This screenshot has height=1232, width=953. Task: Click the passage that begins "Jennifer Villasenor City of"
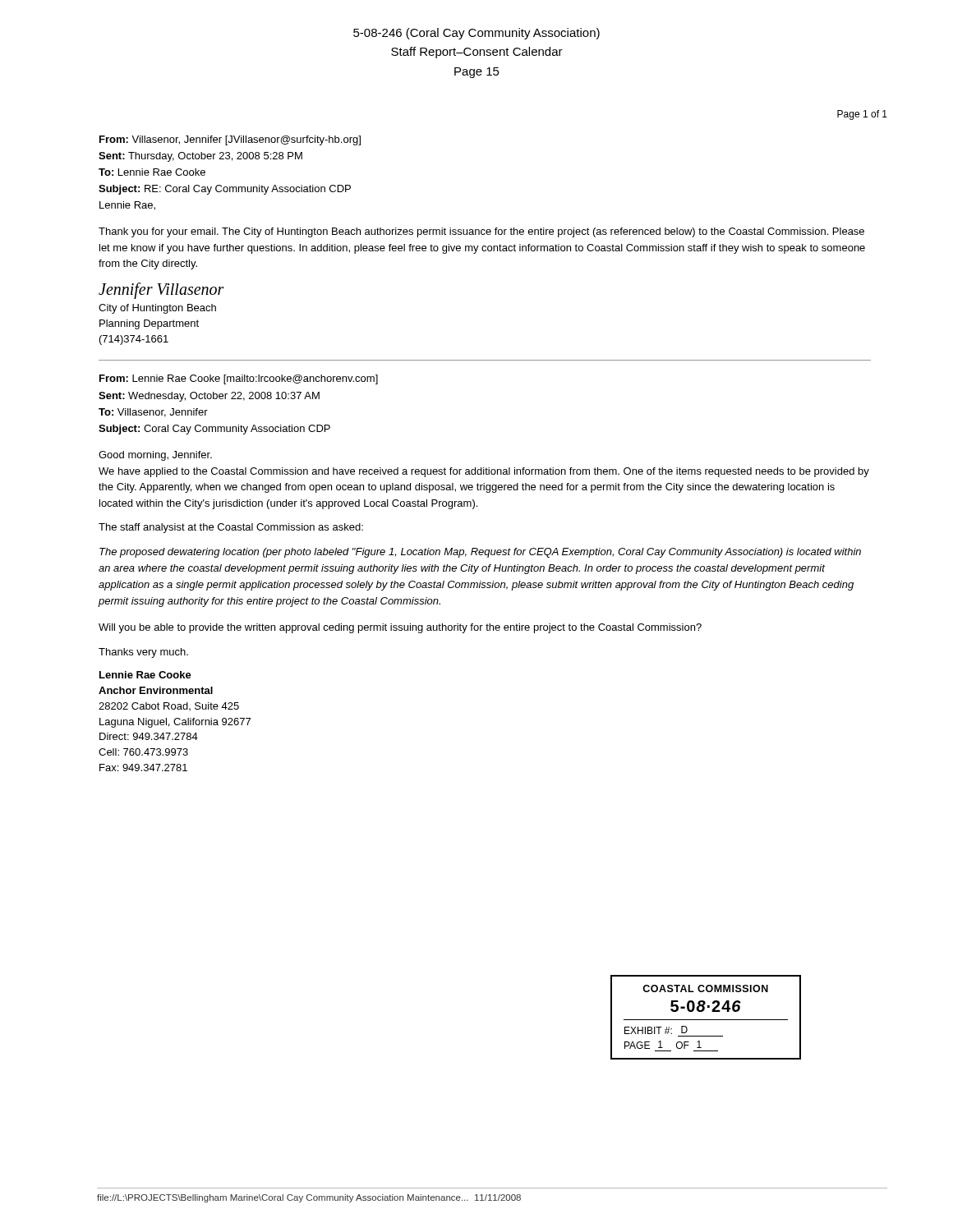(x=161, y=291)
